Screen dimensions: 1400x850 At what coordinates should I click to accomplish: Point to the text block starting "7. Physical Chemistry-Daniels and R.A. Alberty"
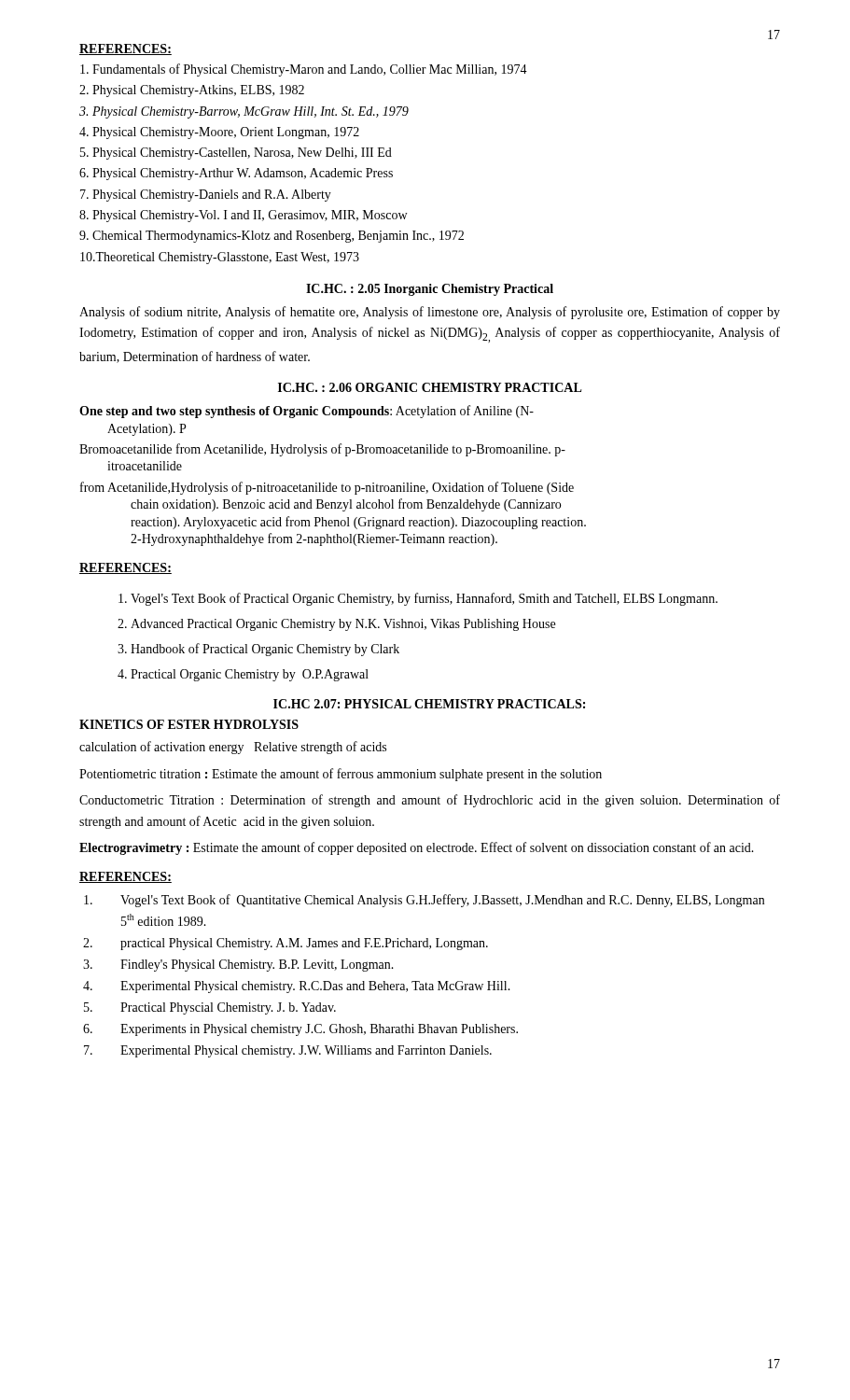tap(205, 194)
